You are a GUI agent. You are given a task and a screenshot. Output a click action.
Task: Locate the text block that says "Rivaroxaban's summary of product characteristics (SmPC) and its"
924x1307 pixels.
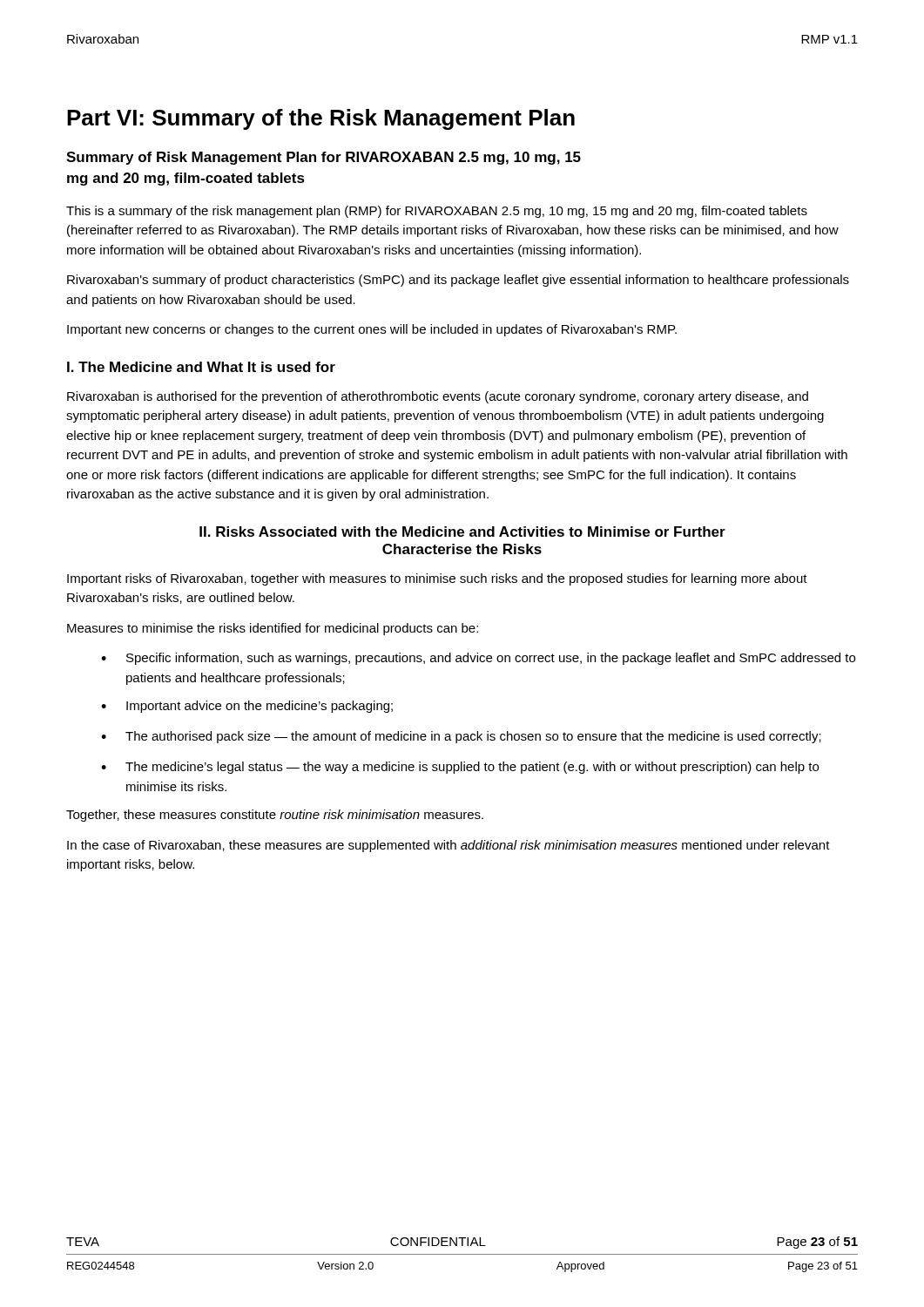point(458,289)
